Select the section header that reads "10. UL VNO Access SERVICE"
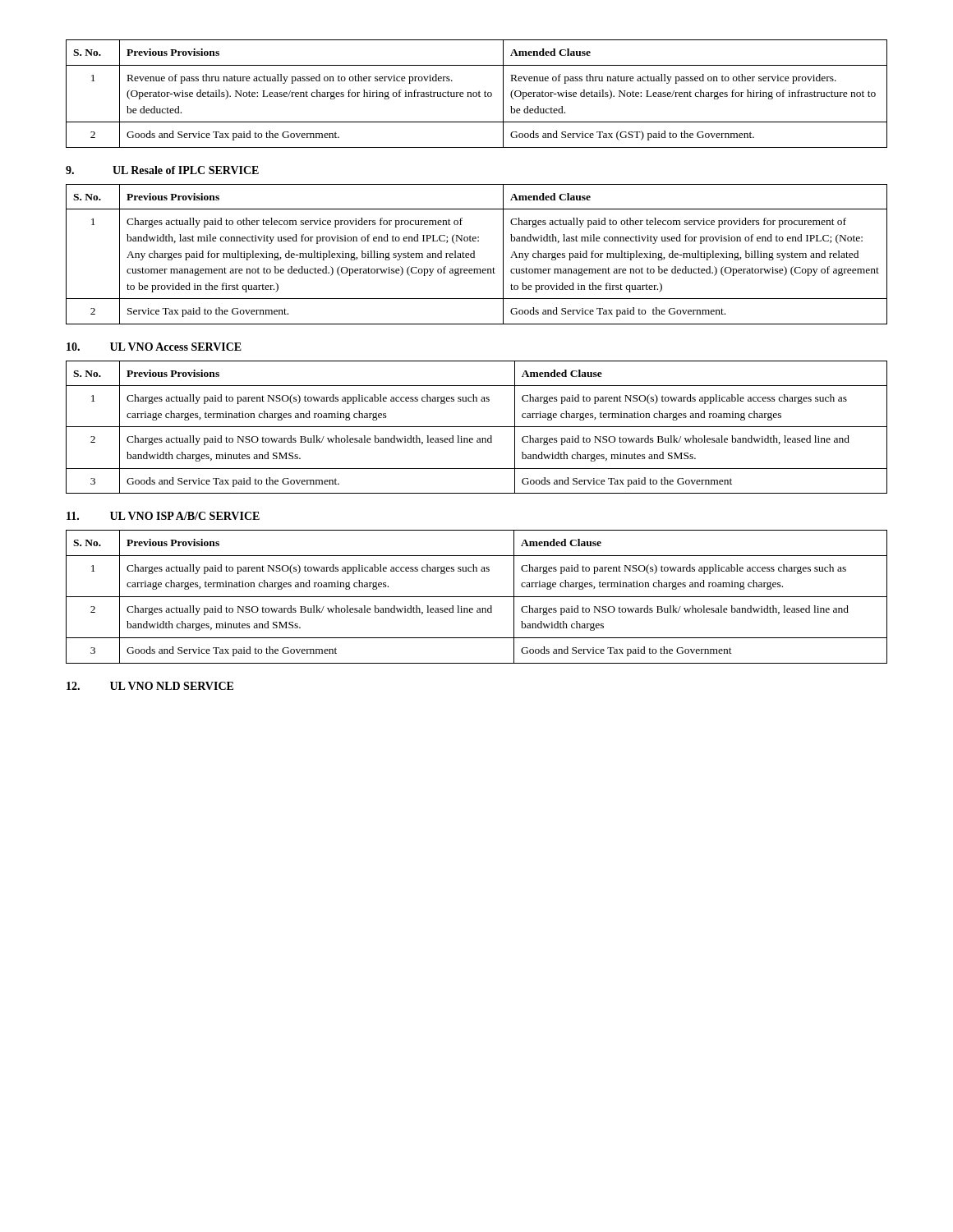This screenshot has height=1232, width=953. (154, 347)
